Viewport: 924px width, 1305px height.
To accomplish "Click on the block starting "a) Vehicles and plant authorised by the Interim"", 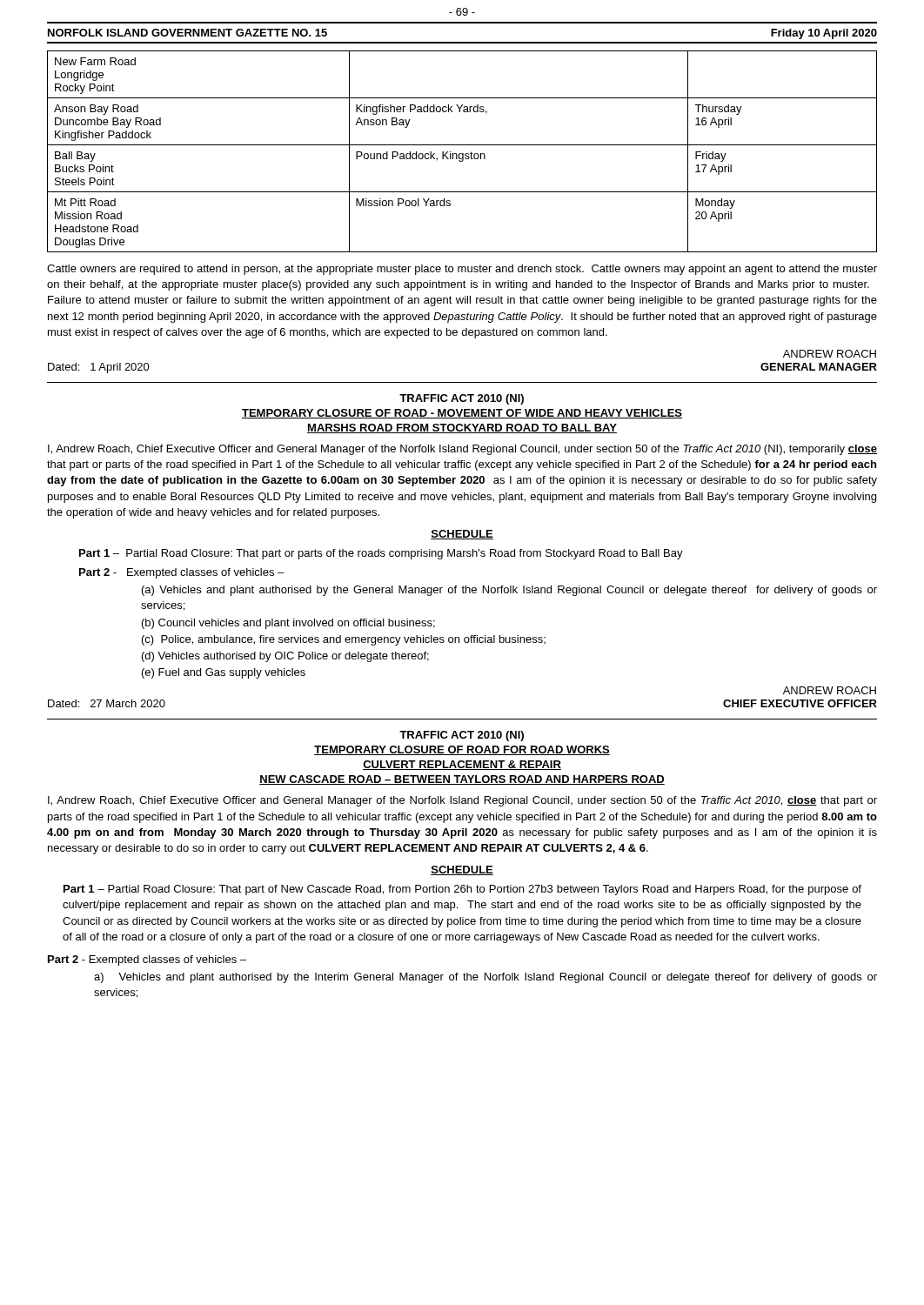I will 486,985.
